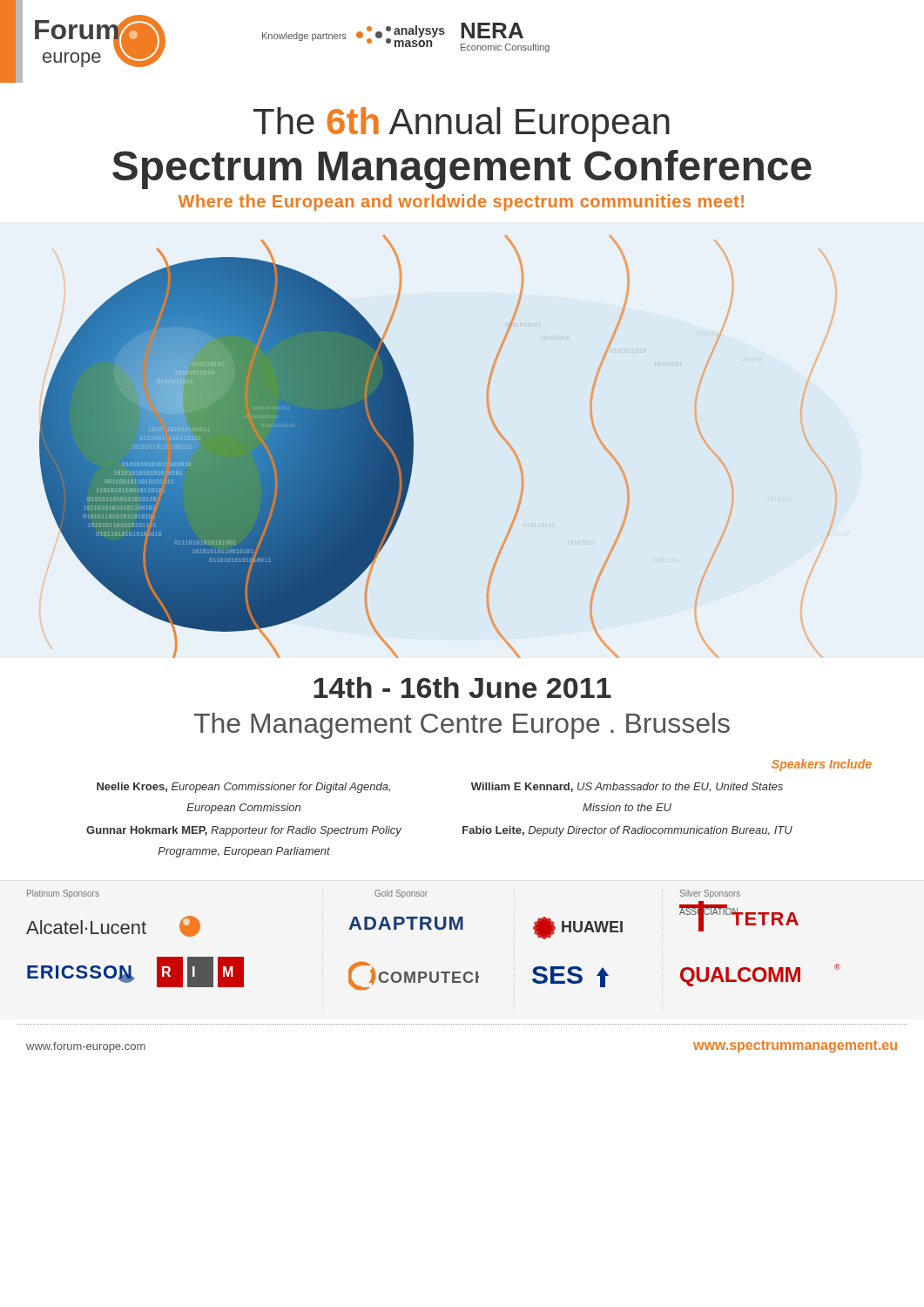Point to the block beginning "William E Kennard, US Ambassador to the"
The image size is (924, 1307).
pos(627,797)
